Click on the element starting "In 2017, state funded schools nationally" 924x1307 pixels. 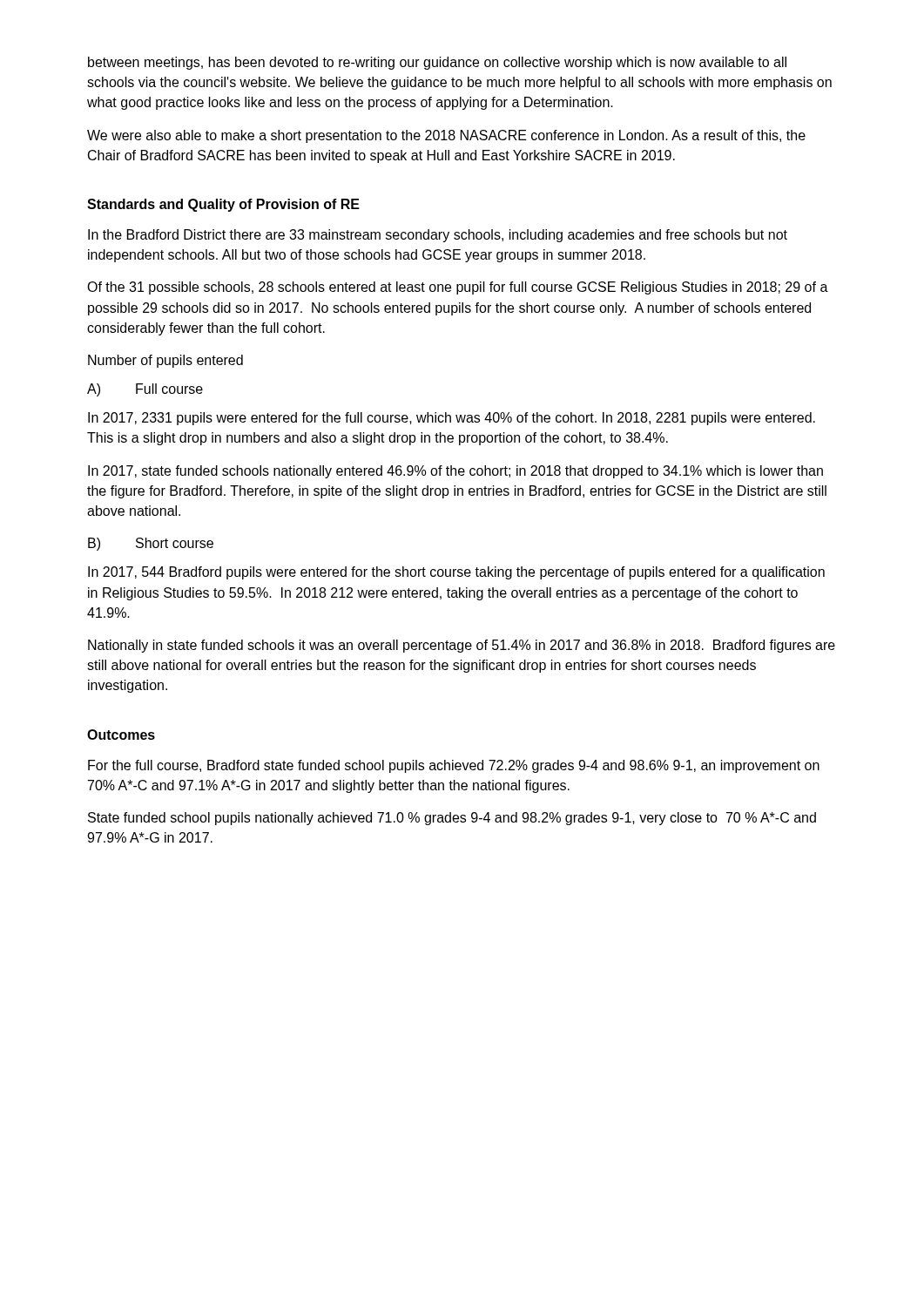[457, 491]
